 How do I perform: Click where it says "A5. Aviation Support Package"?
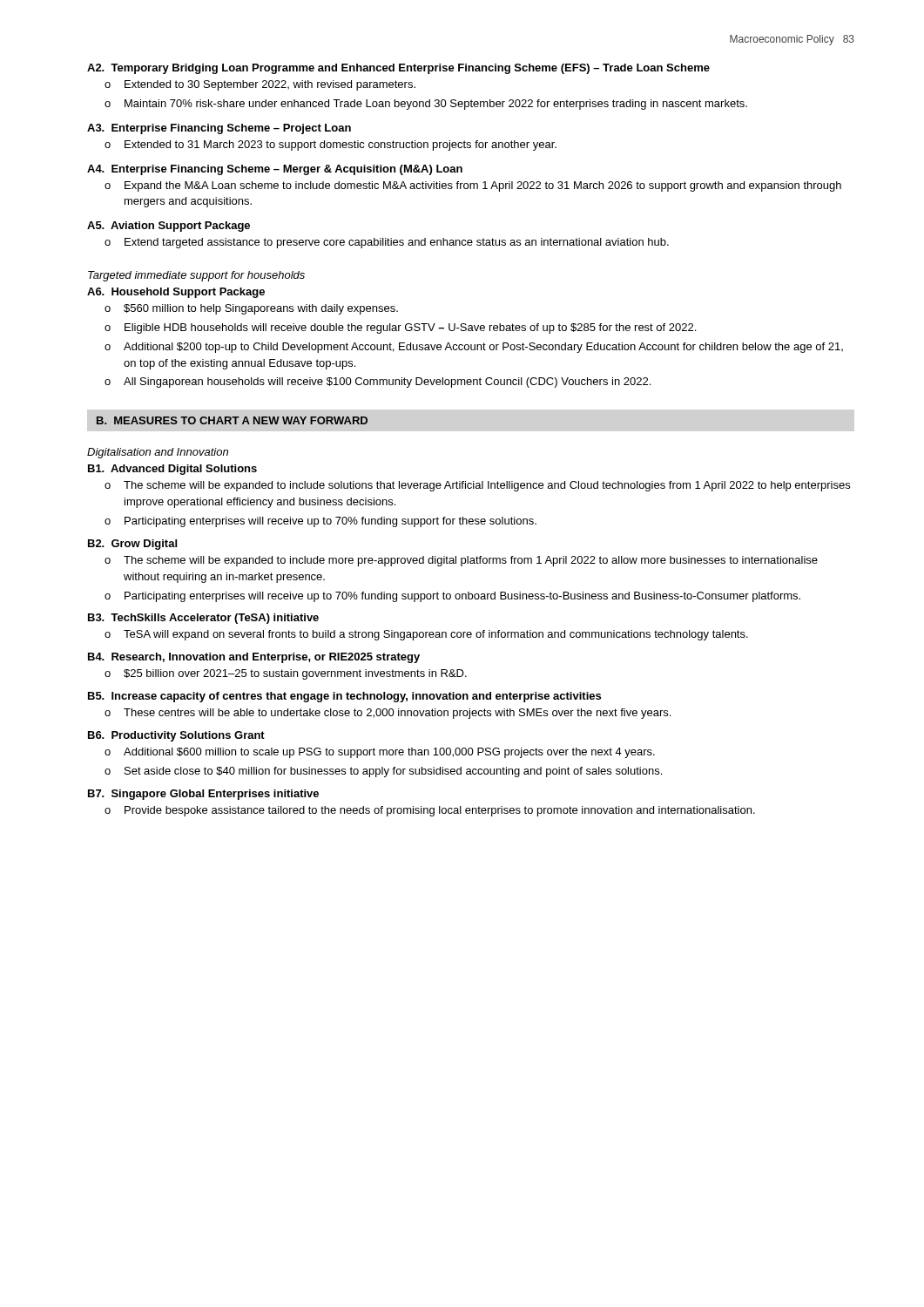tap(169, 225)
